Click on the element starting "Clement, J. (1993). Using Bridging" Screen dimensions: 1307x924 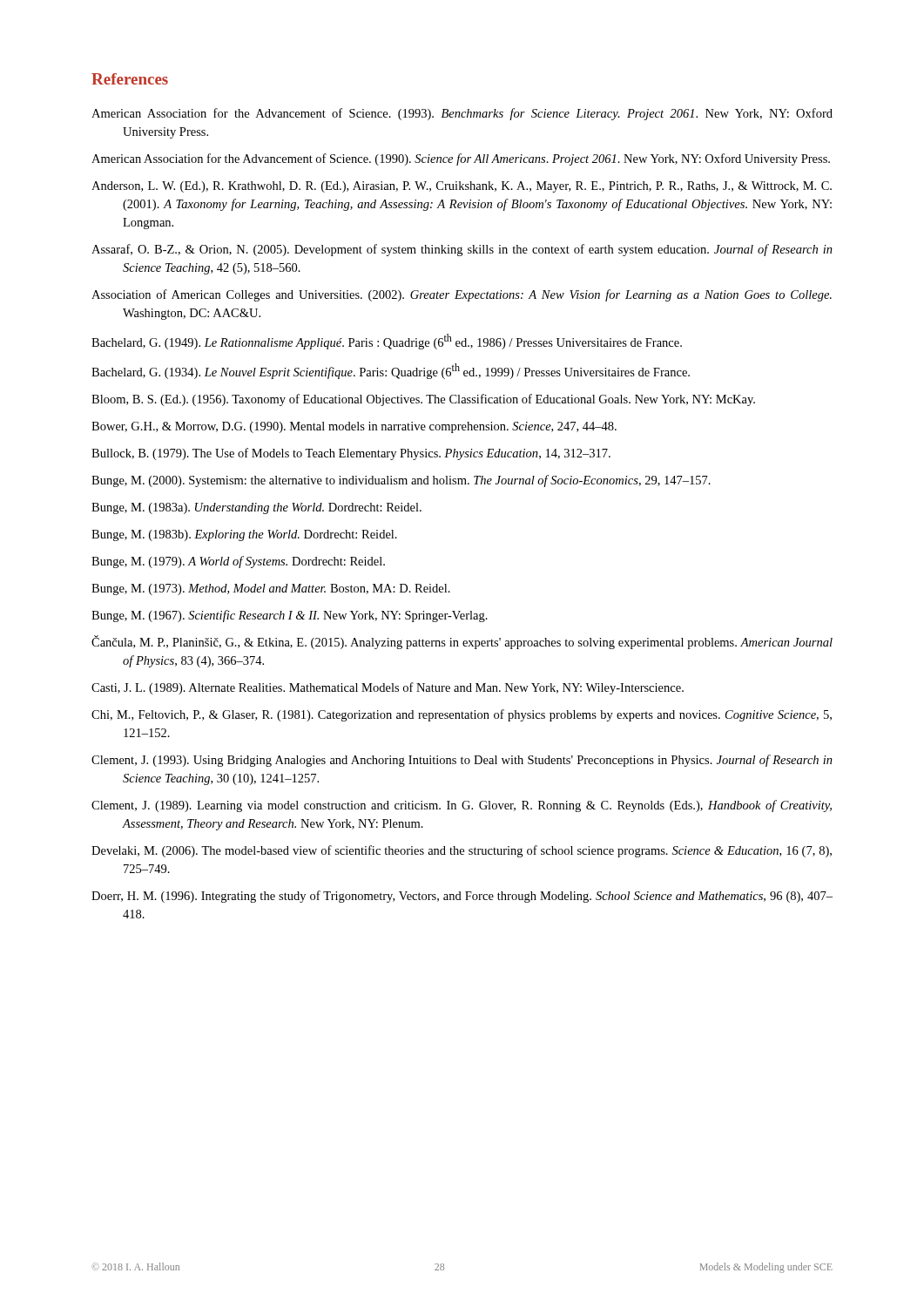462,769
